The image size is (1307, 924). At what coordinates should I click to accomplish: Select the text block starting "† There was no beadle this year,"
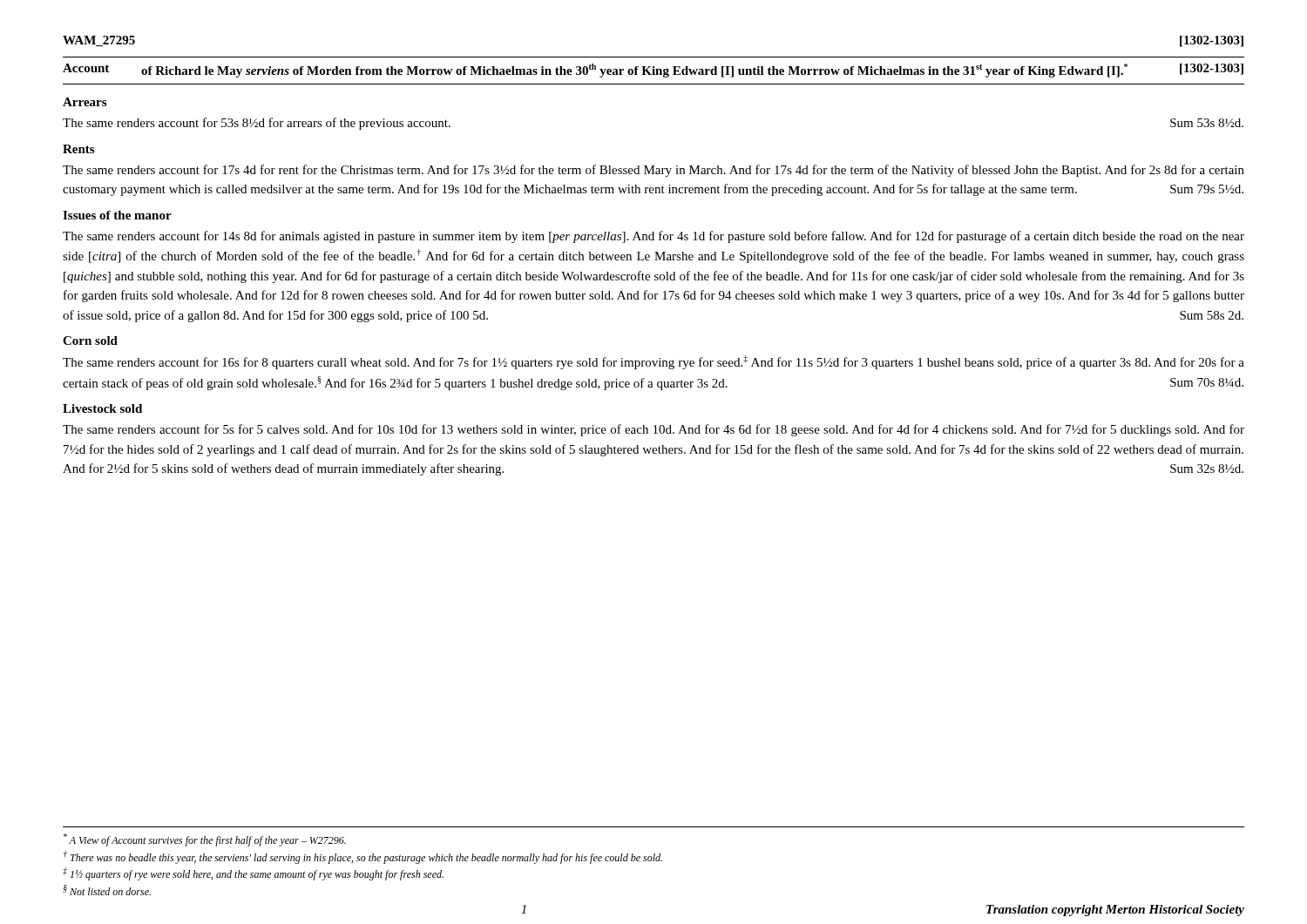click(x=363, y=856)
